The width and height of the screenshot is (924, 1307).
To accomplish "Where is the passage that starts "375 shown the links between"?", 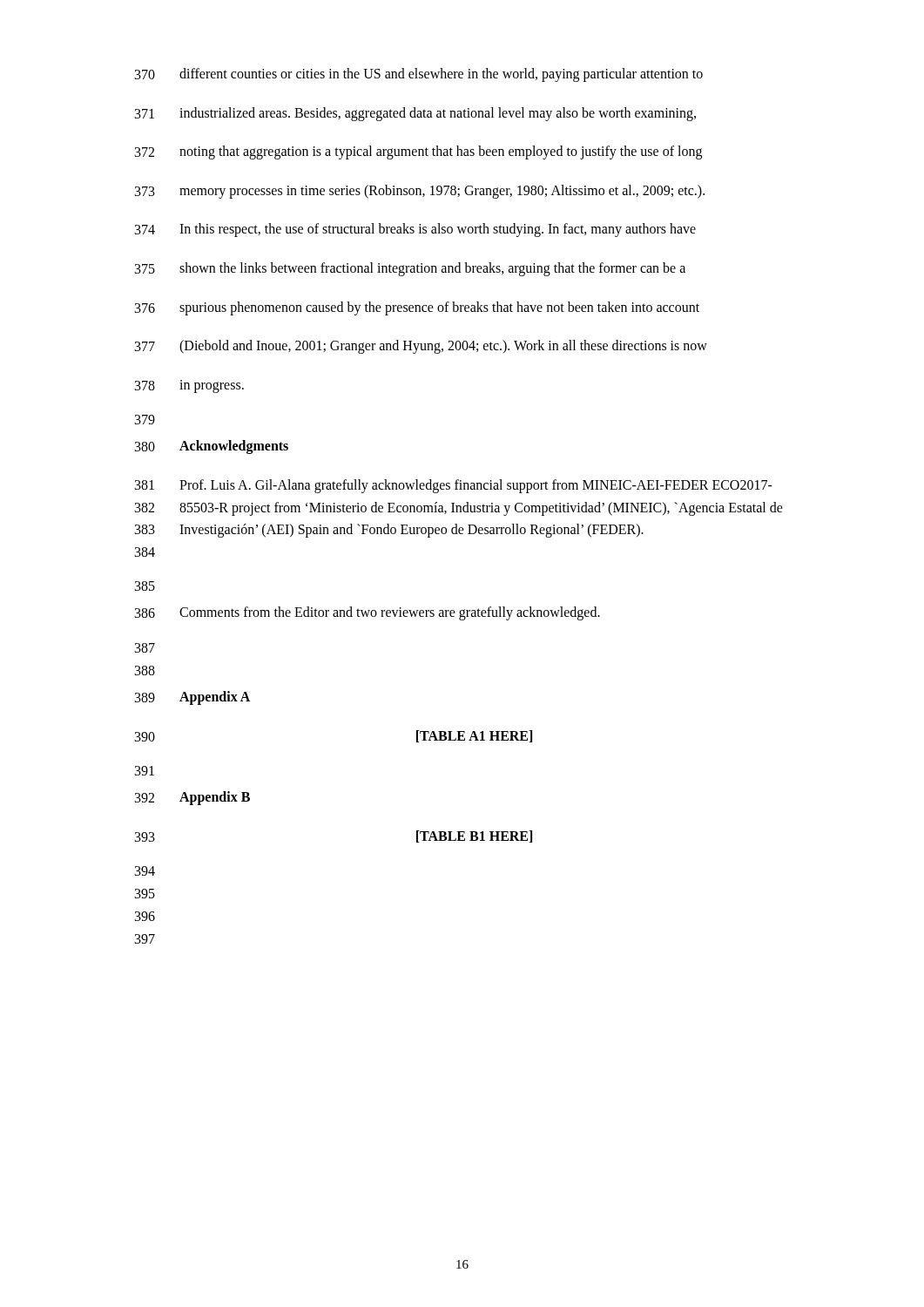I will click(462, 269).
